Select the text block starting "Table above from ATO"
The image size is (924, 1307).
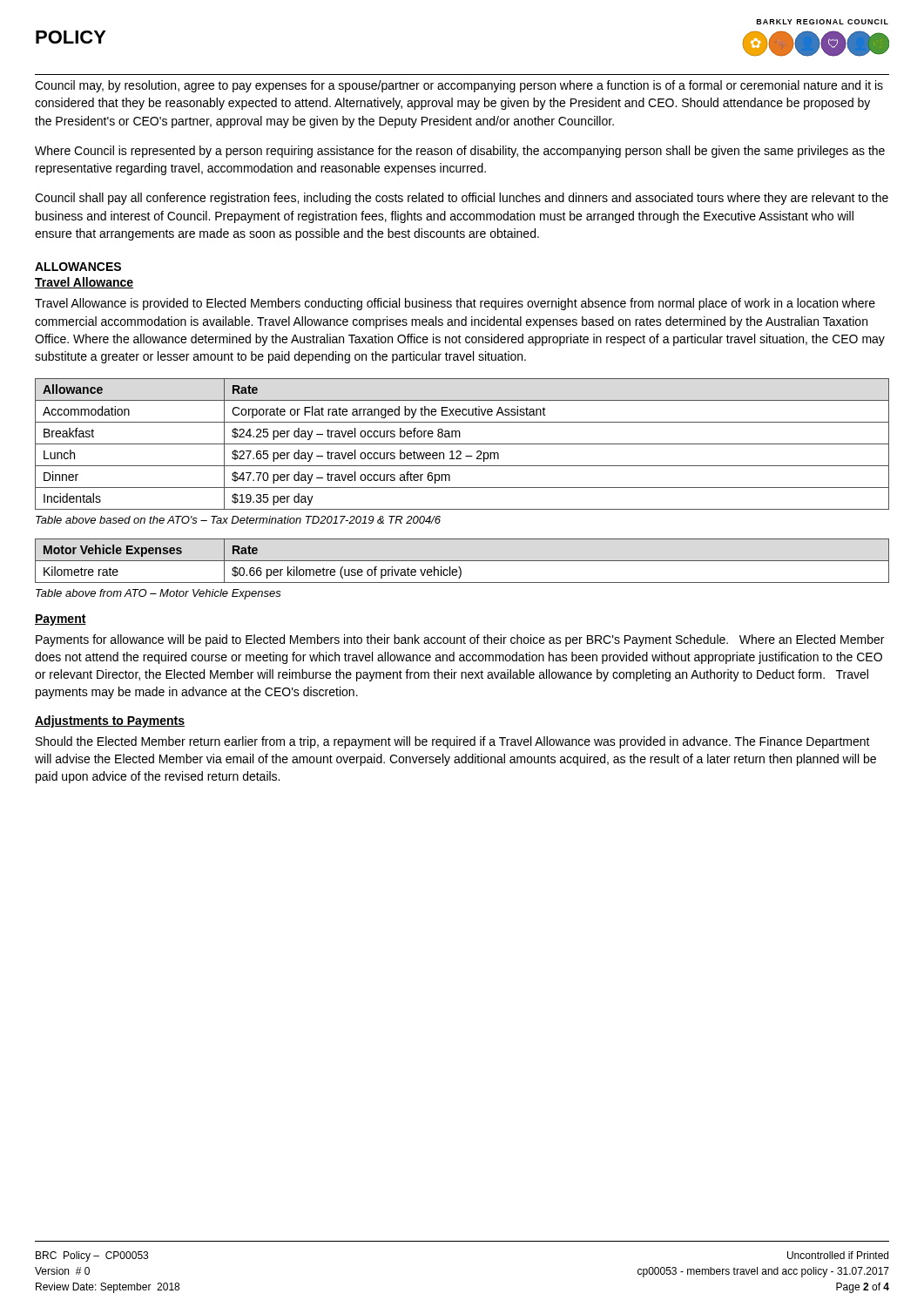coord(158,593)
